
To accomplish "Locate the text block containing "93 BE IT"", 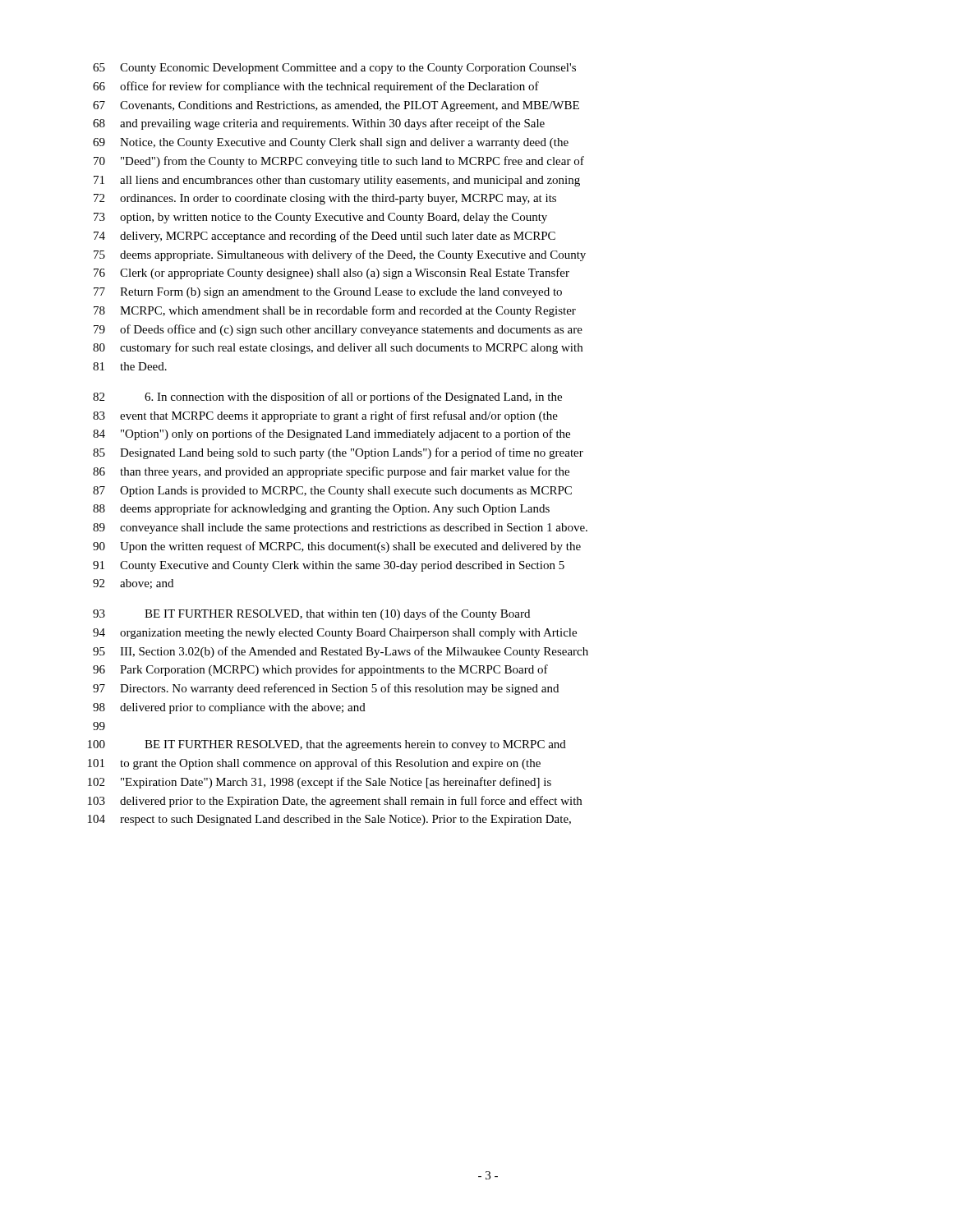I will coord(477,670).
